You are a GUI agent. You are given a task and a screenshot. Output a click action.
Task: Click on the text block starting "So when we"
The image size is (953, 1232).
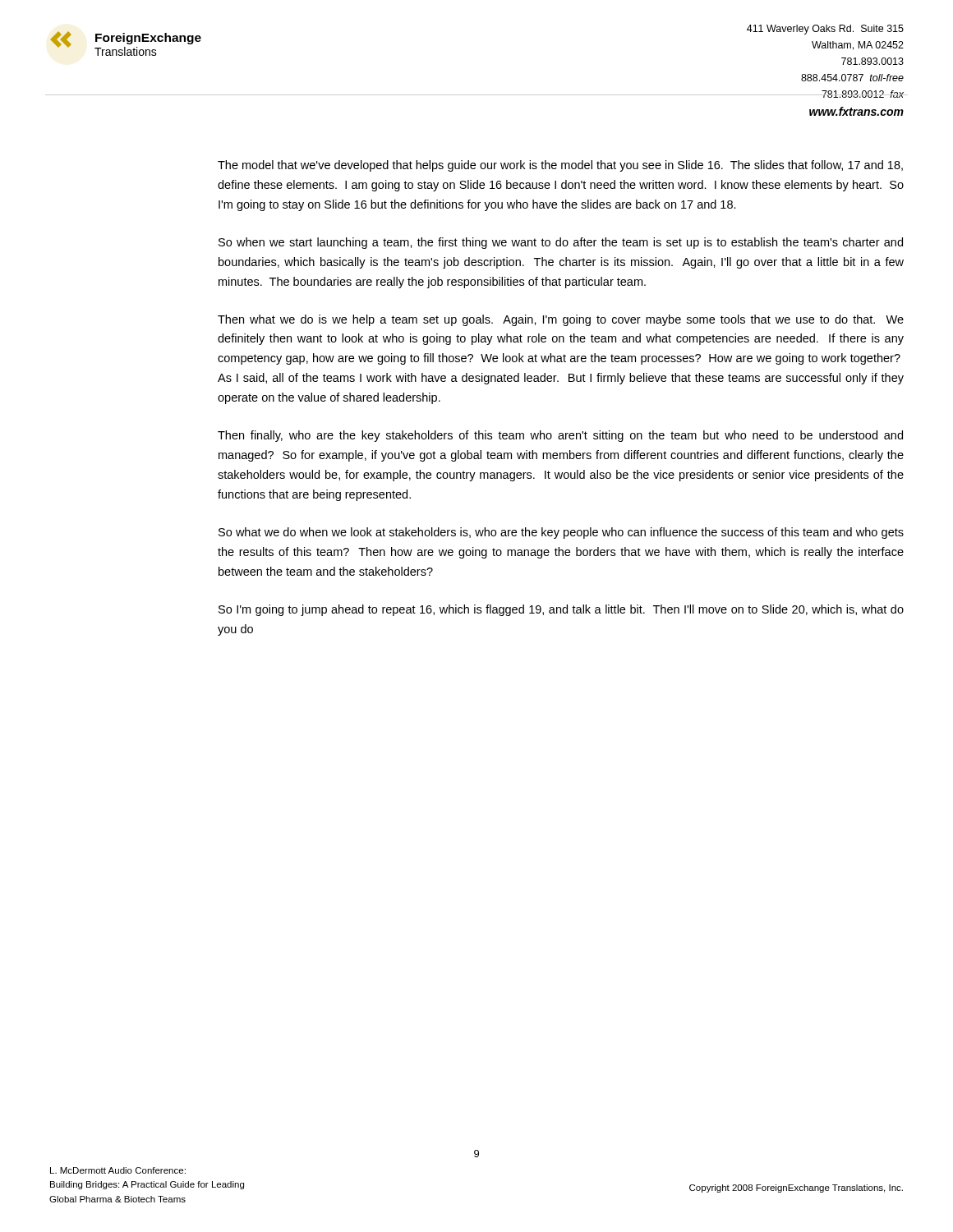[561, 262]
